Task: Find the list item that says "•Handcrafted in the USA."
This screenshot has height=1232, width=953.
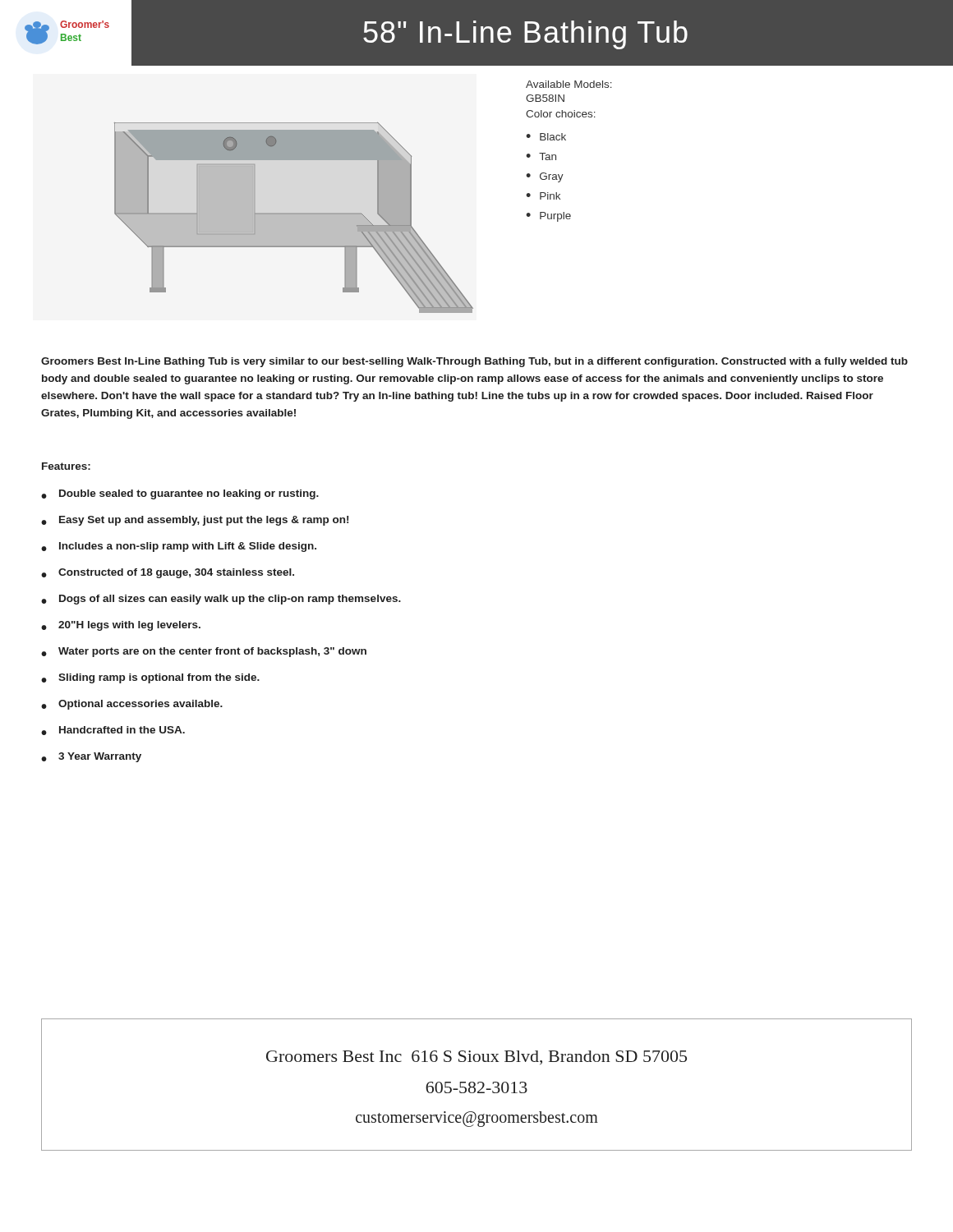Action: (113, 733)
